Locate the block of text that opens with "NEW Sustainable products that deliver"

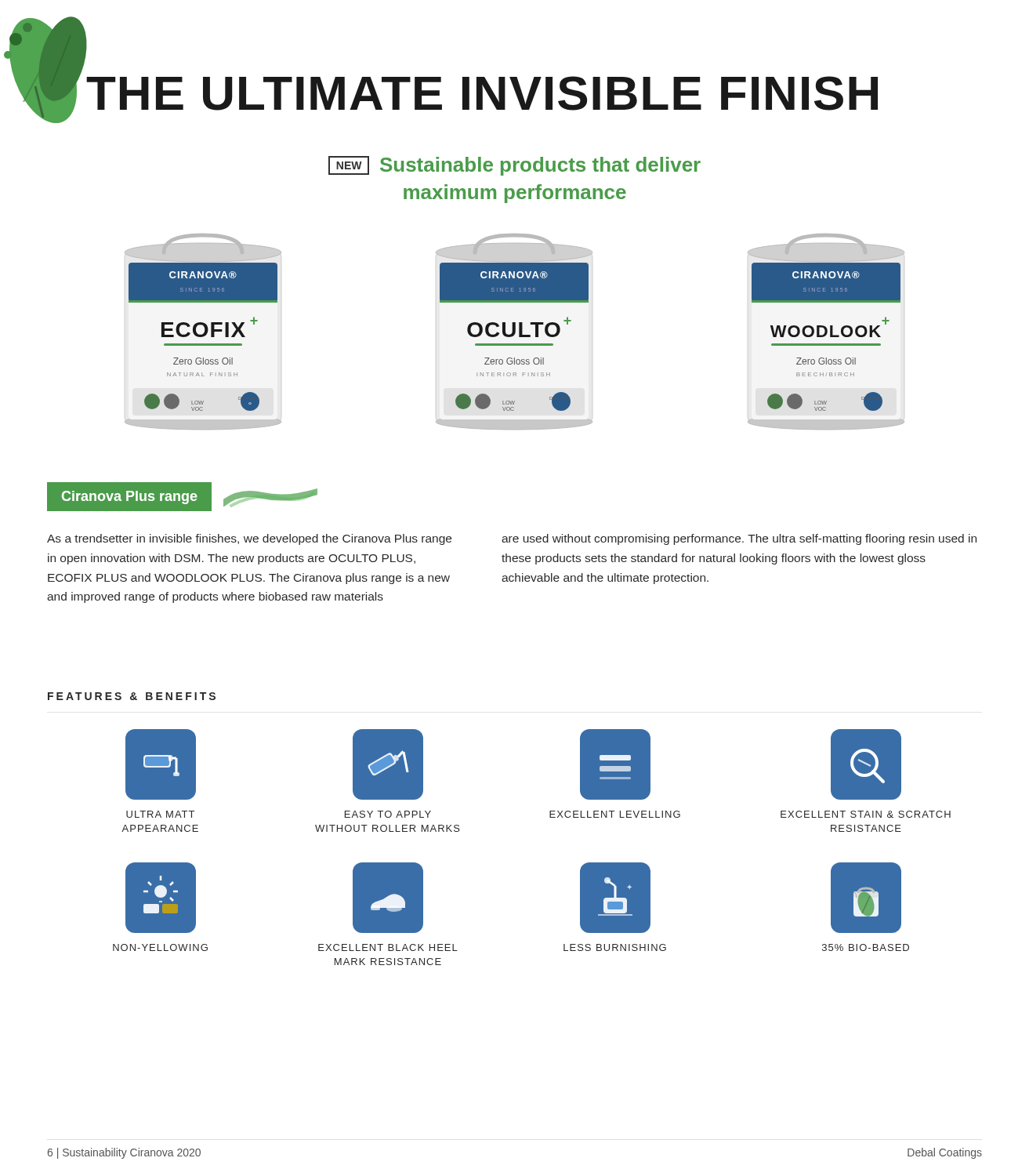click(514, 179)
